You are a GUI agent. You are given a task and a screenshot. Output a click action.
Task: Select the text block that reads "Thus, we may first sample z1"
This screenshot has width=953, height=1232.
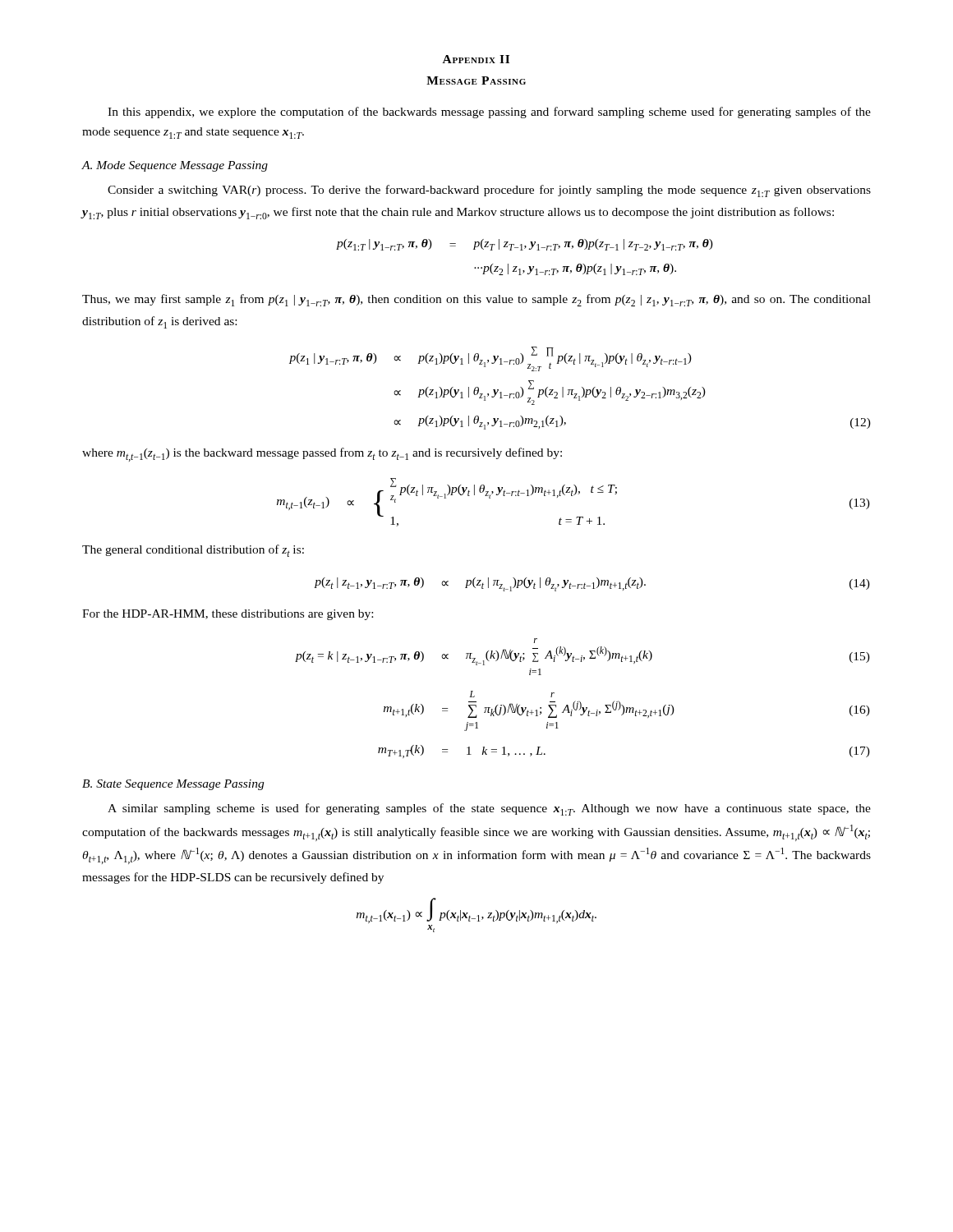pos(476,311)
